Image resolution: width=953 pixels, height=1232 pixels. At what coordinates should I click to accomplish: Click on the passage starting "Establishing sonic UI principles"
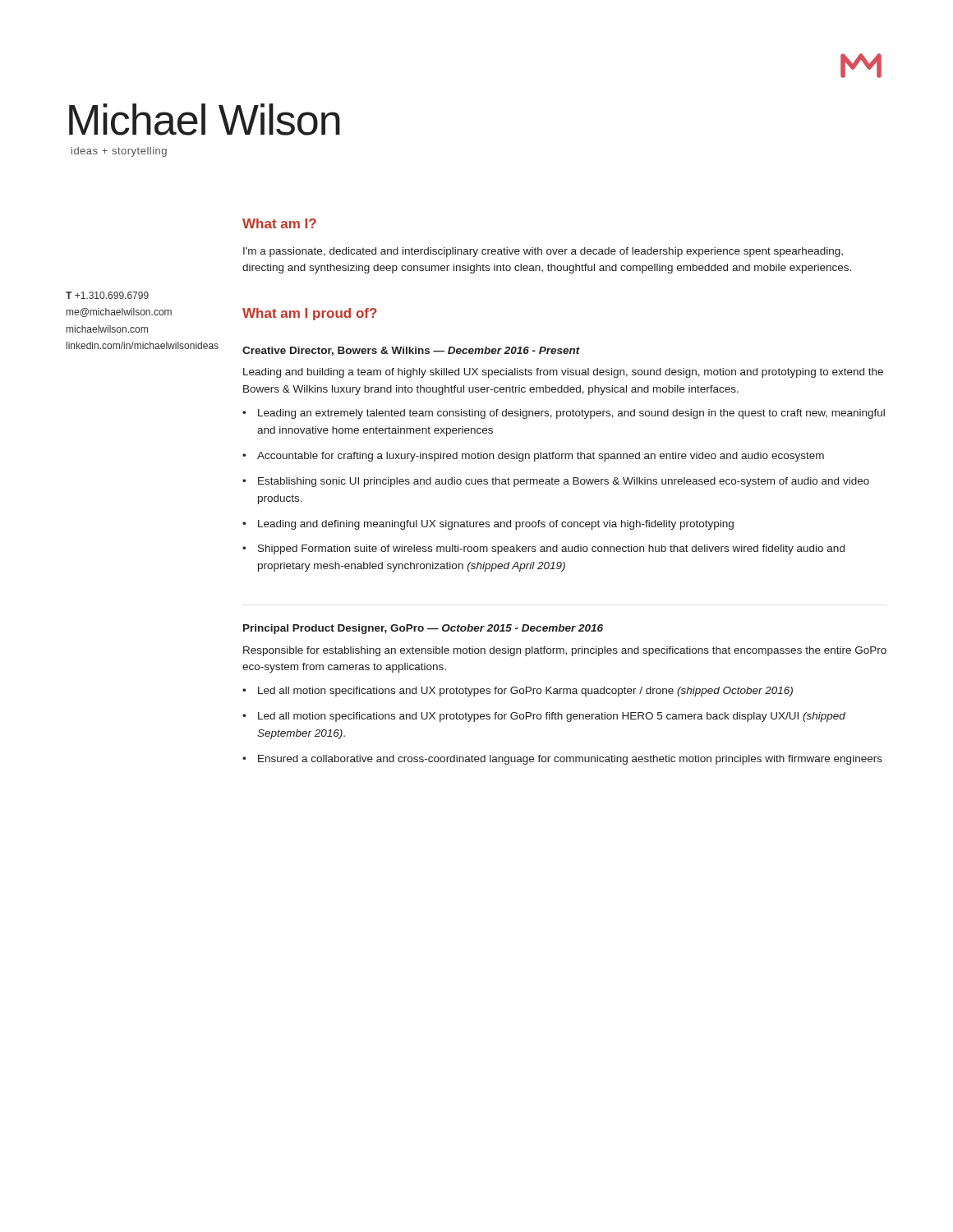[565, 490]
